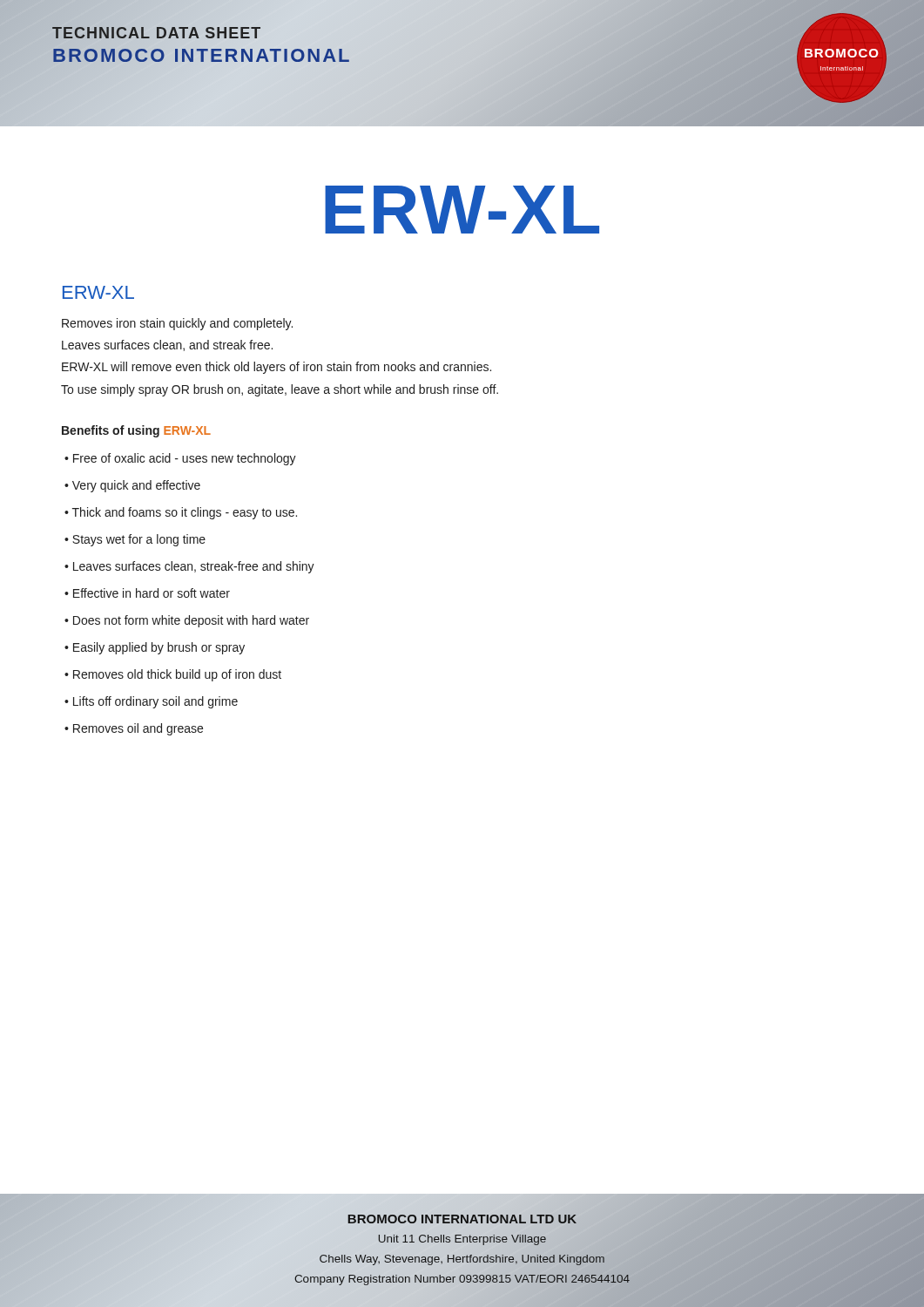Viewport: 924px width, 1307px height.
Task: Select the list item that says "• Effective in hard or soft water"
Action: click(x=147, y=593)
